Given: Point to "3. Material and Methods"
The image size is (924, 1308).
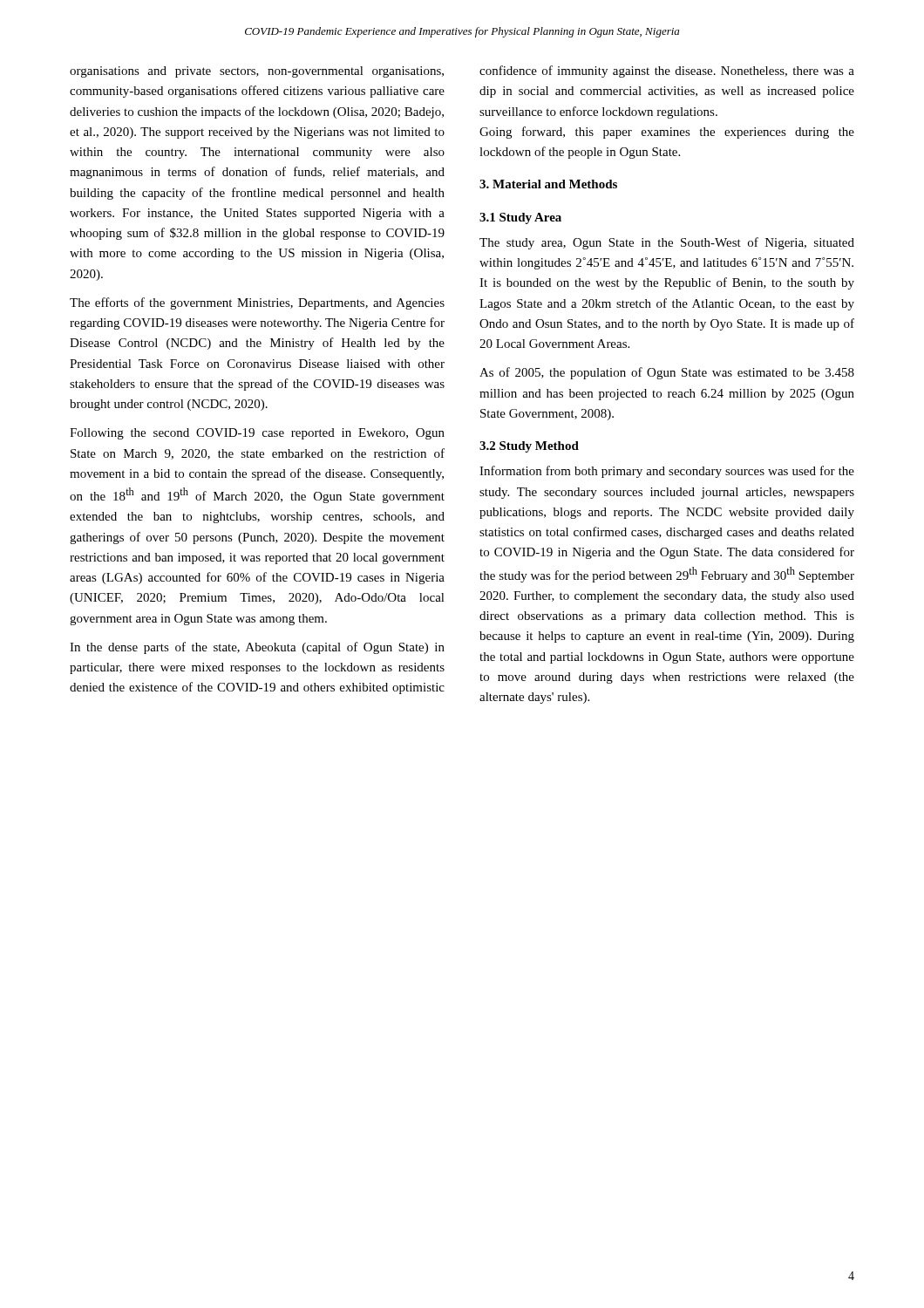Looking at the screenshot, I should tap(548, 184).
